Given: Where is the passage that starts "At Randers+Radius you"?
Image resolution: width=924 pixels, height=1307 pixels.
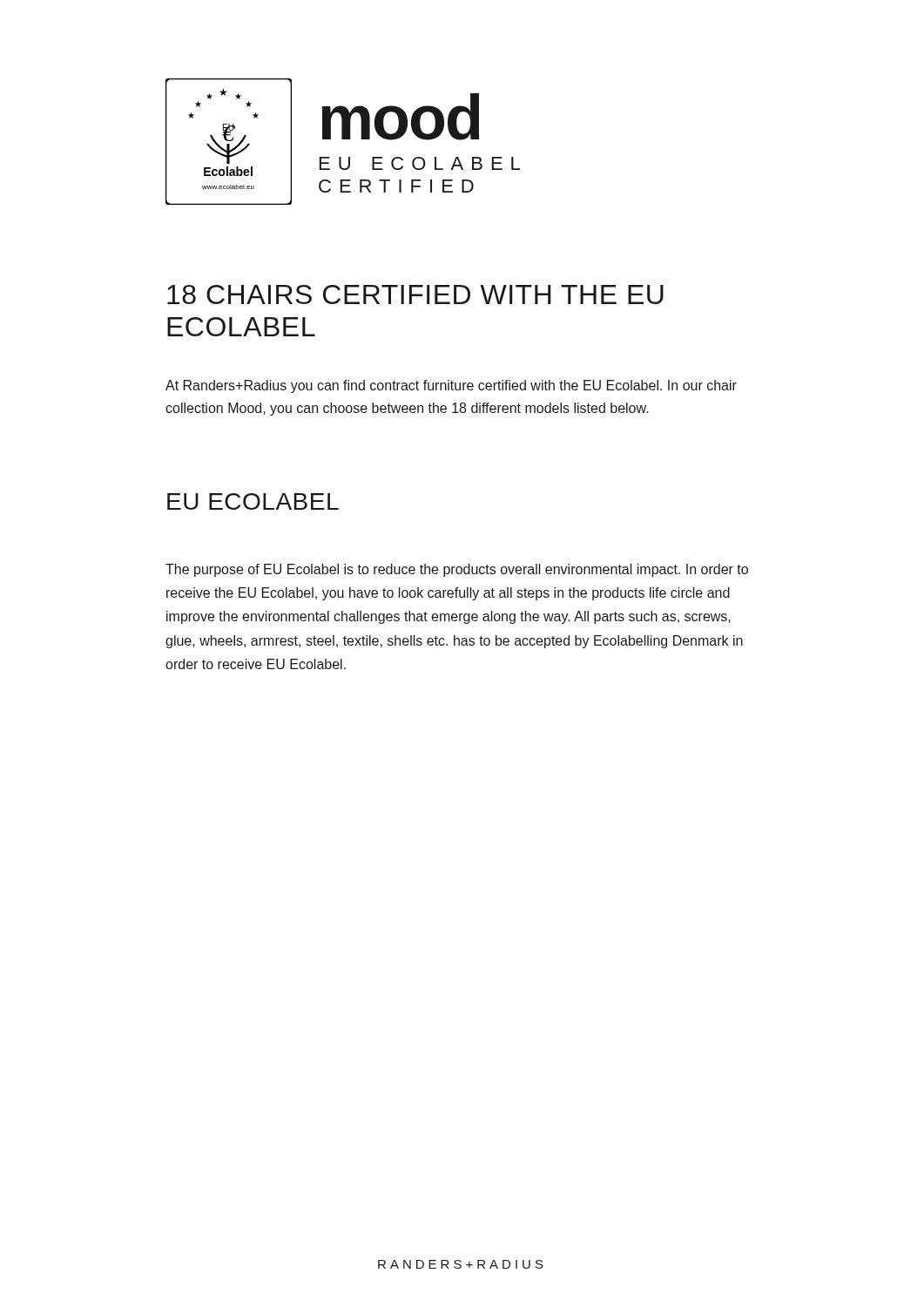Looking at the screenshot, I should tap(462, 397).
